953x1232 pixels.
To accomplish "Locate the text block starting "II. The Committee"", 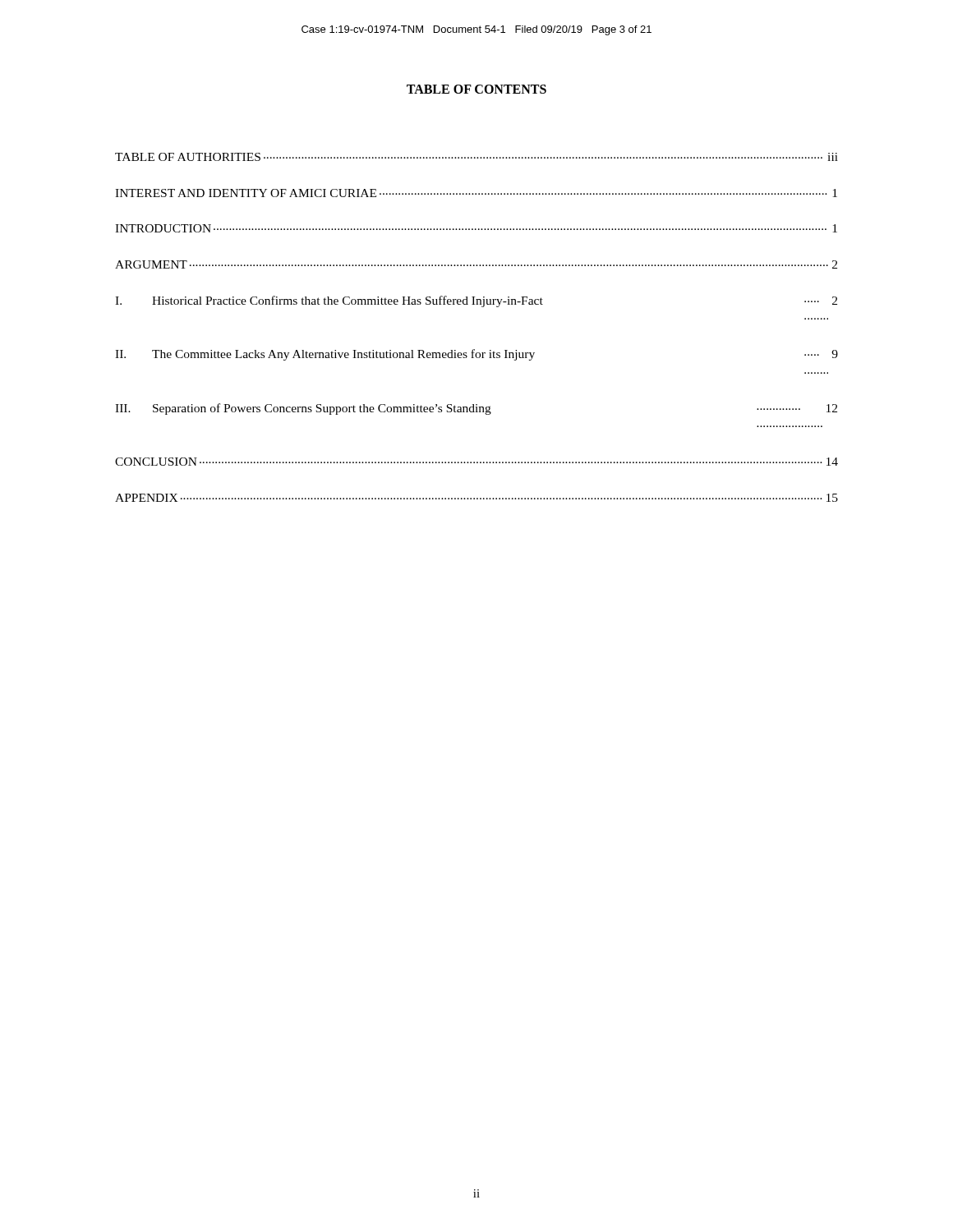I will coord(476,362).
